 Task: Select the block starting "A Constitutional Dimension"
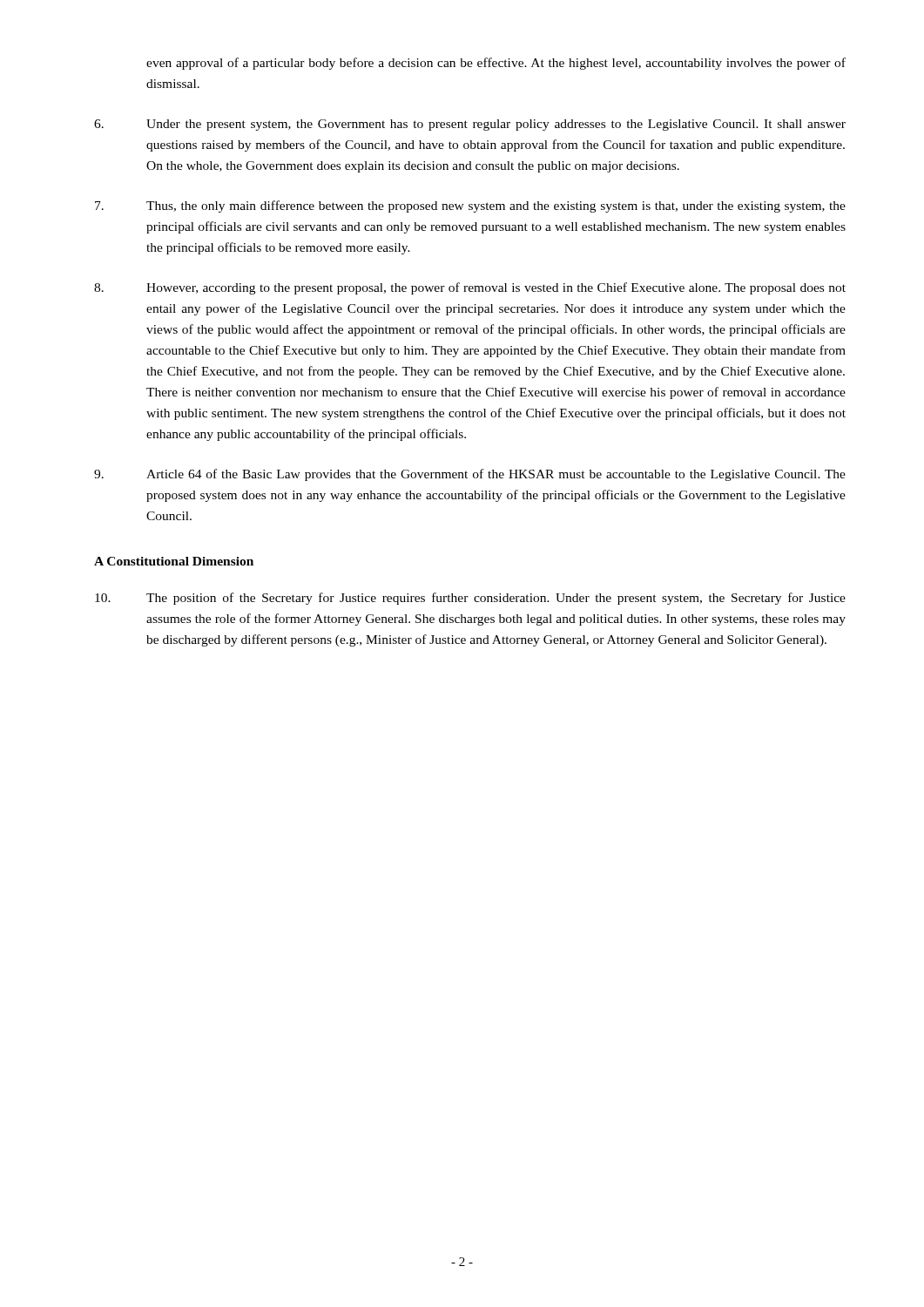[x=174, y=561]
